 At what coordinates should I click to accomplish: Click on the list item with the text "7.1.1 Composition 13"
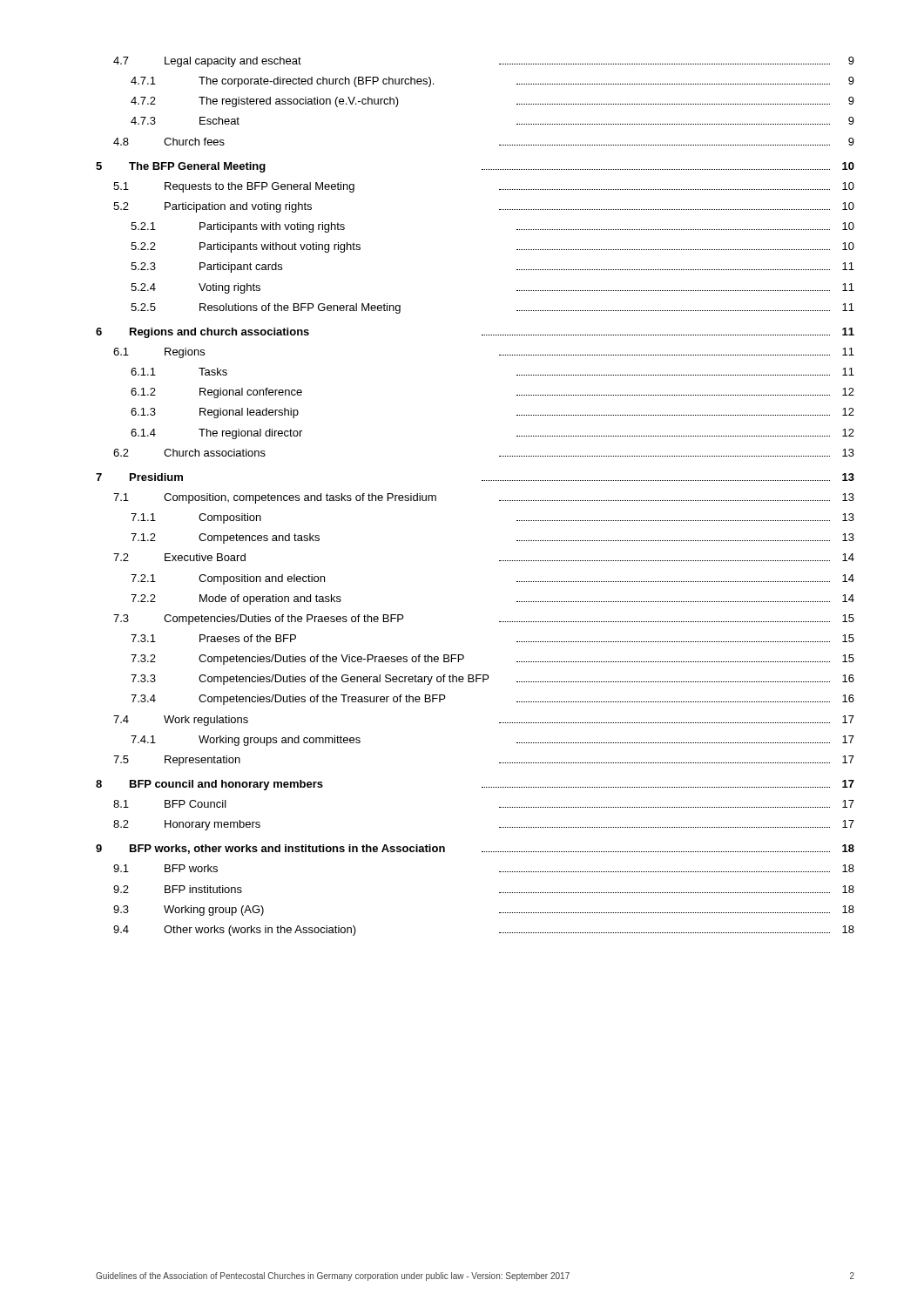[x=143, y=518]
